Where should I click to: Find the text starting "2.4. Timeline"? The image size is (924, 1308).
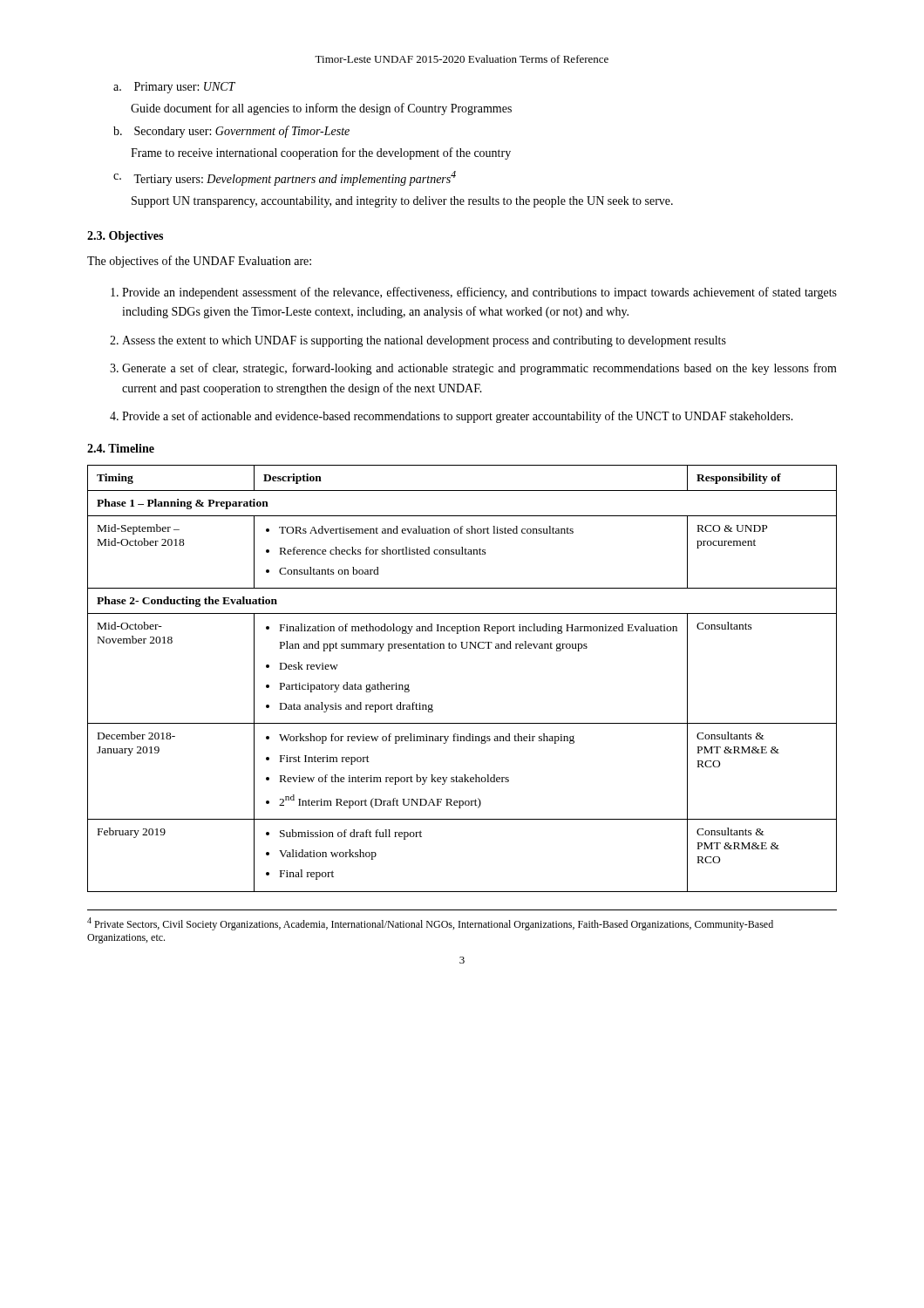[x=121, y=449]
